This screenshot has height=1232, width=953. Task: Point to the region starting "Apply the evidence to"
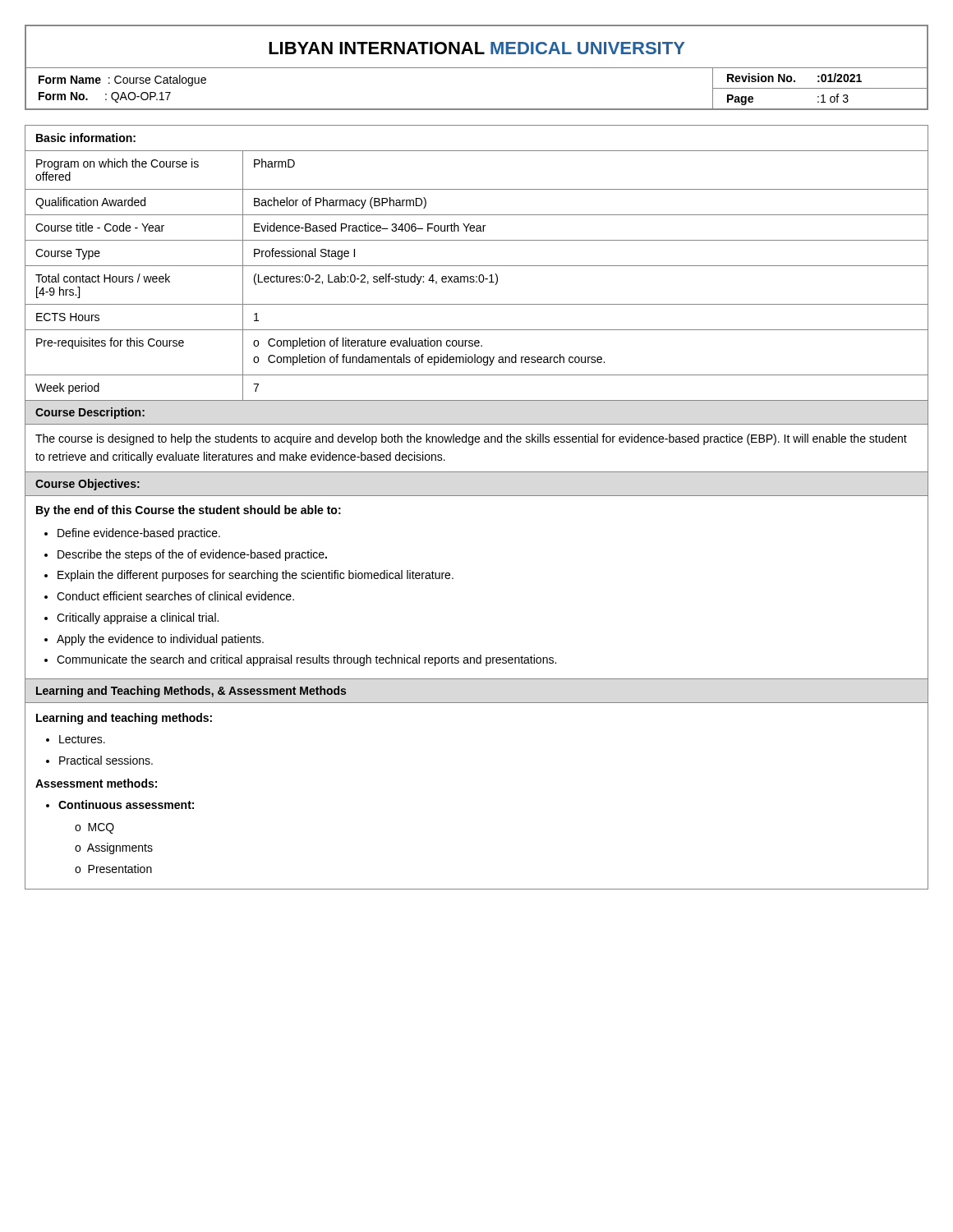click(x=161, y=639)
